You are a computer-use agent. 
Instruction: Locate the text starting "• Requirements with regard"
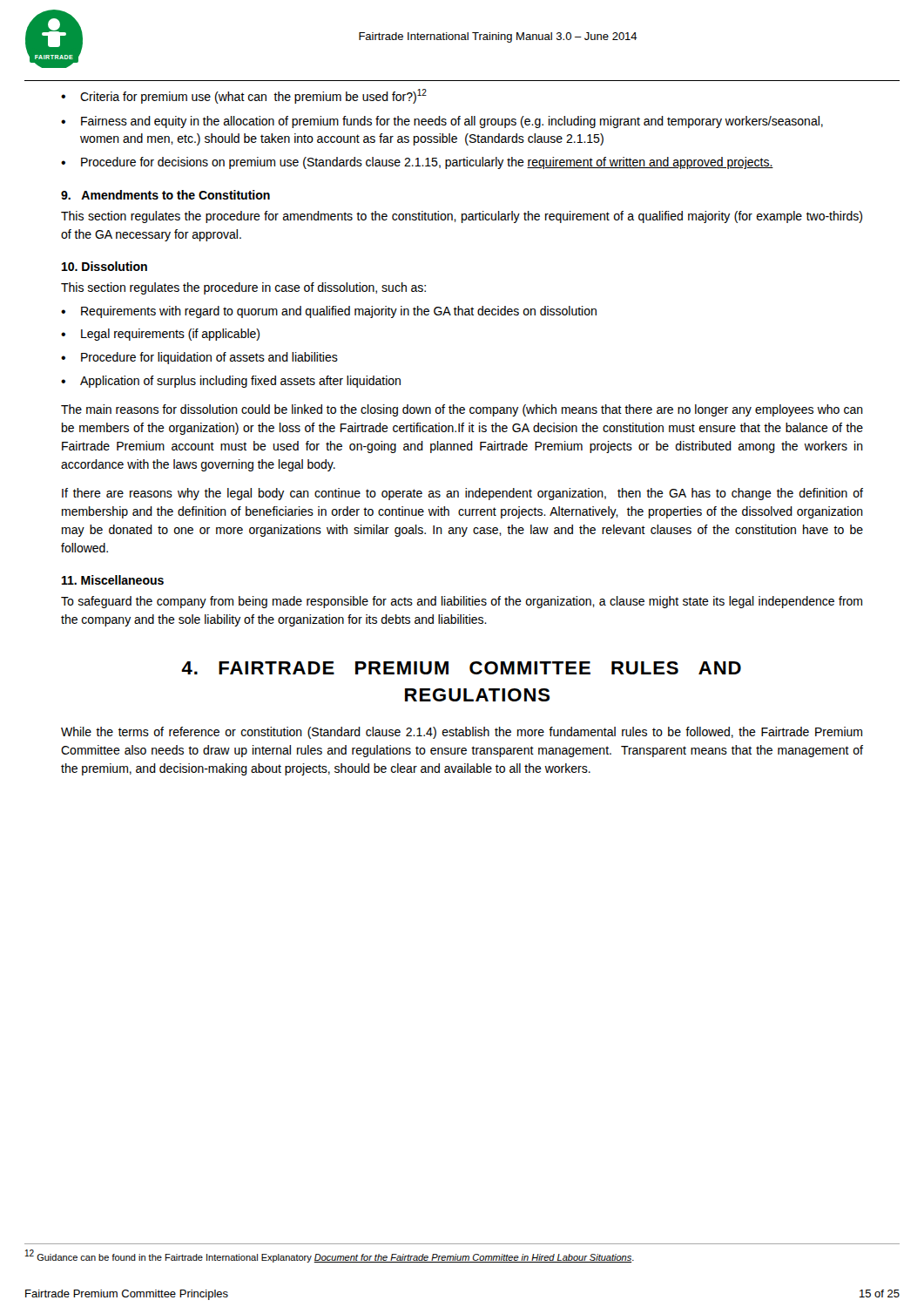point(462,312)
